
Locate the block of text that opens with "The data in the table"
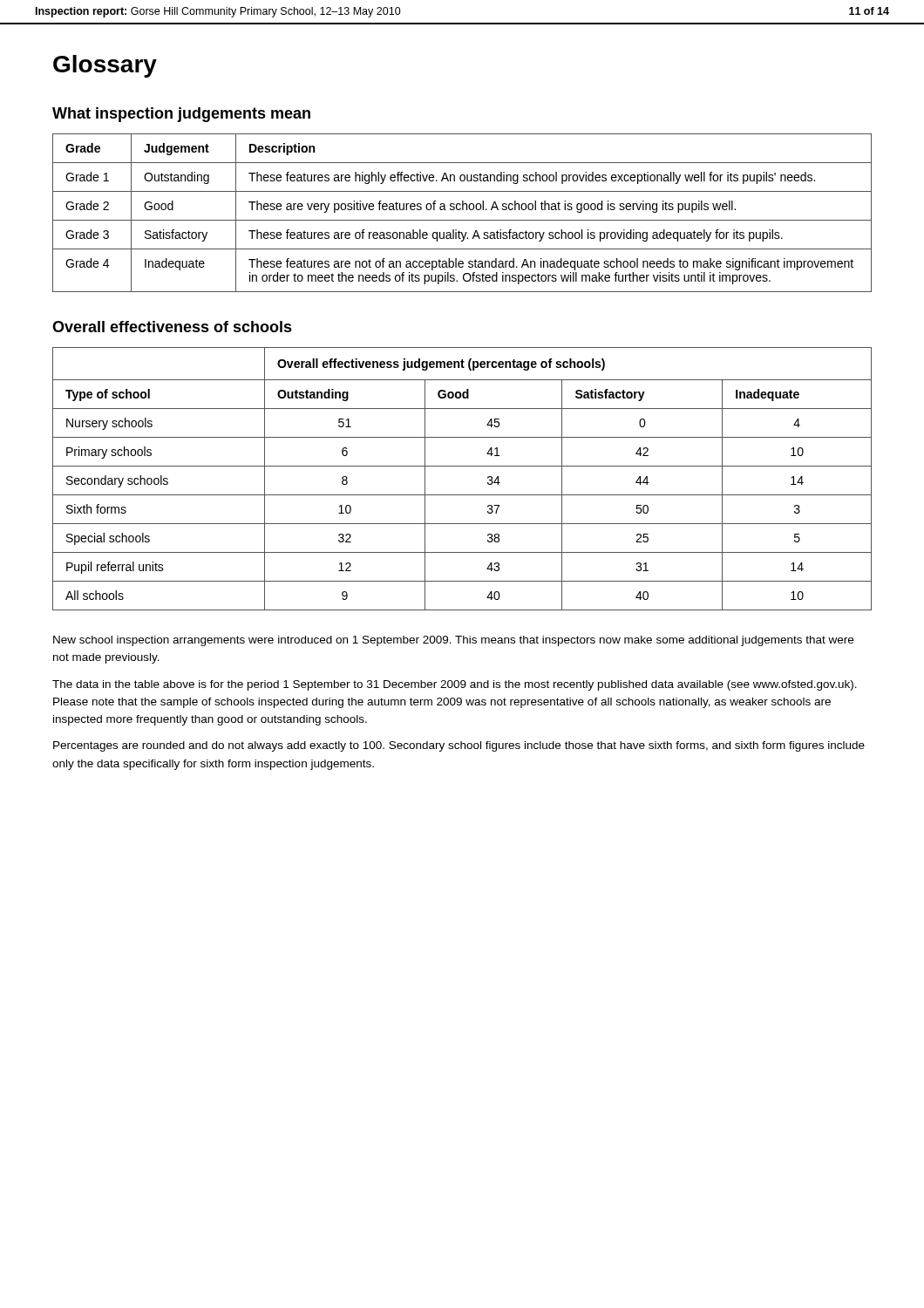click(455, 701)
